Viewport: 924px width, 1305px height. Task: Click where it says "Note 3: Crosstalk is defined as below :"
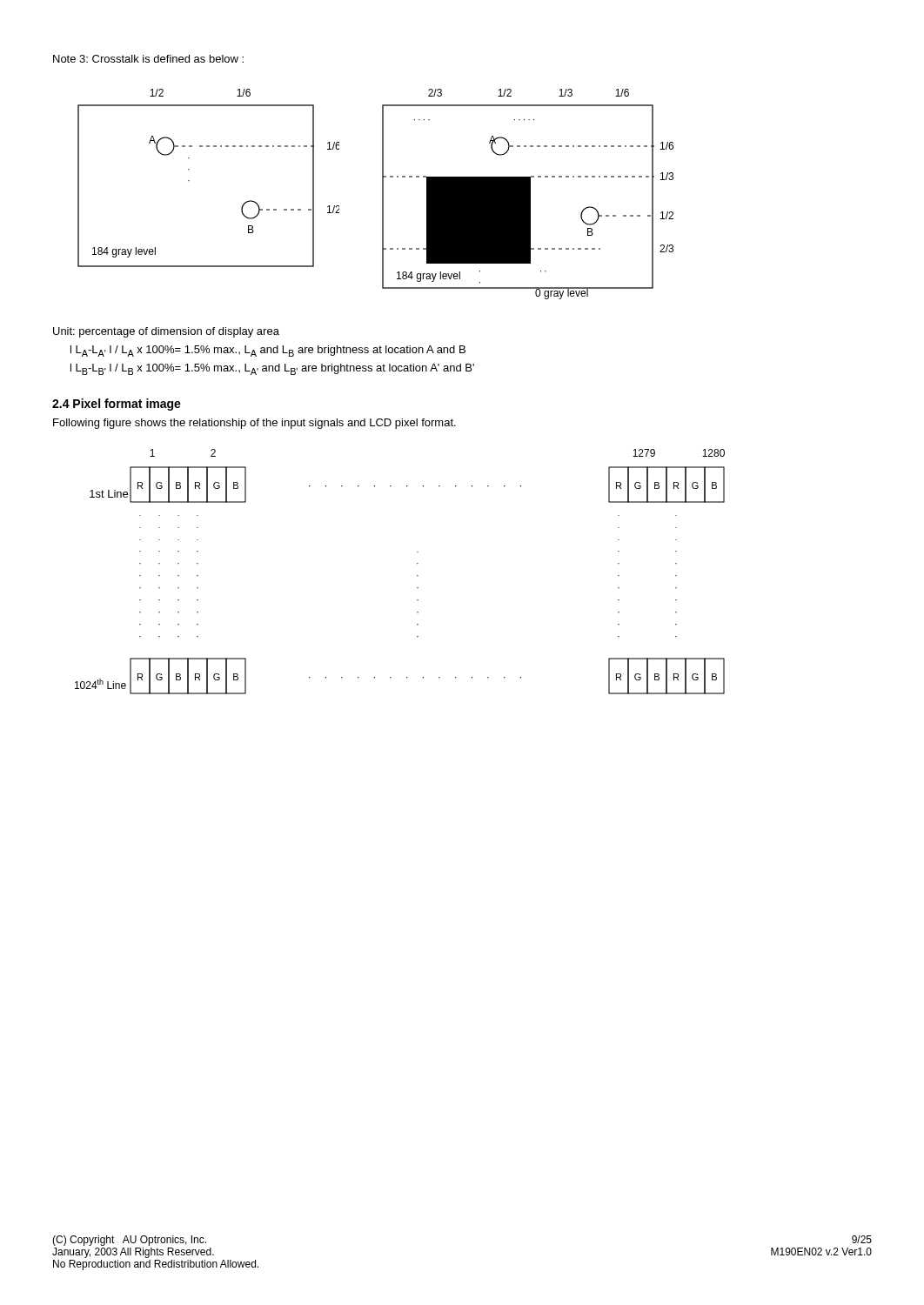[148, 59]
